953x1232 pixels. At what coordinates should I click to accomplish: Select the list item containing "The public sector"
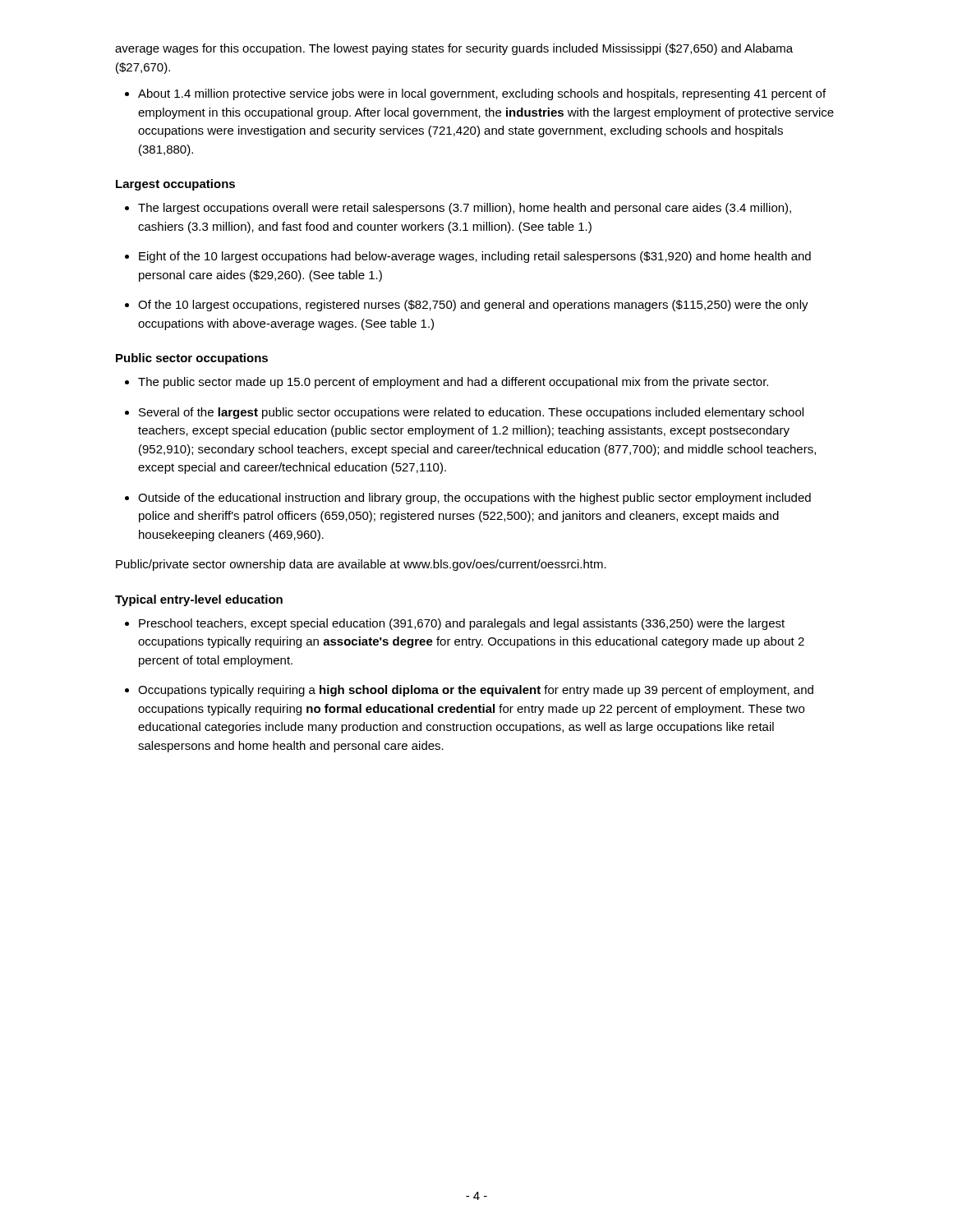454,381
